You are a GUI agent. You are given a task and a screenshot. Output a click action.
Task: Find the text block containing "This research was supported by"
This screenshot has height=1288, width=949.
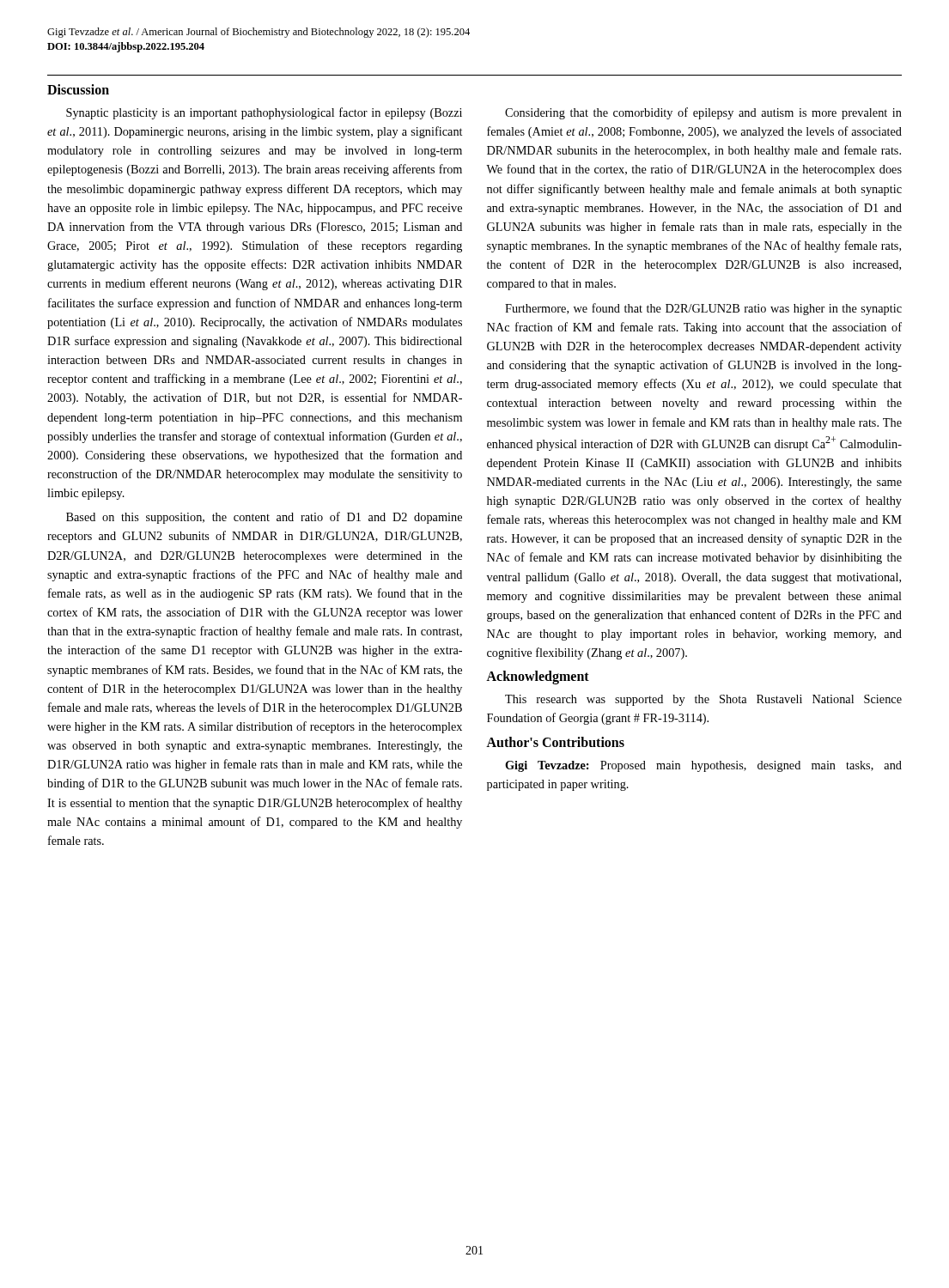pos(694,709)
